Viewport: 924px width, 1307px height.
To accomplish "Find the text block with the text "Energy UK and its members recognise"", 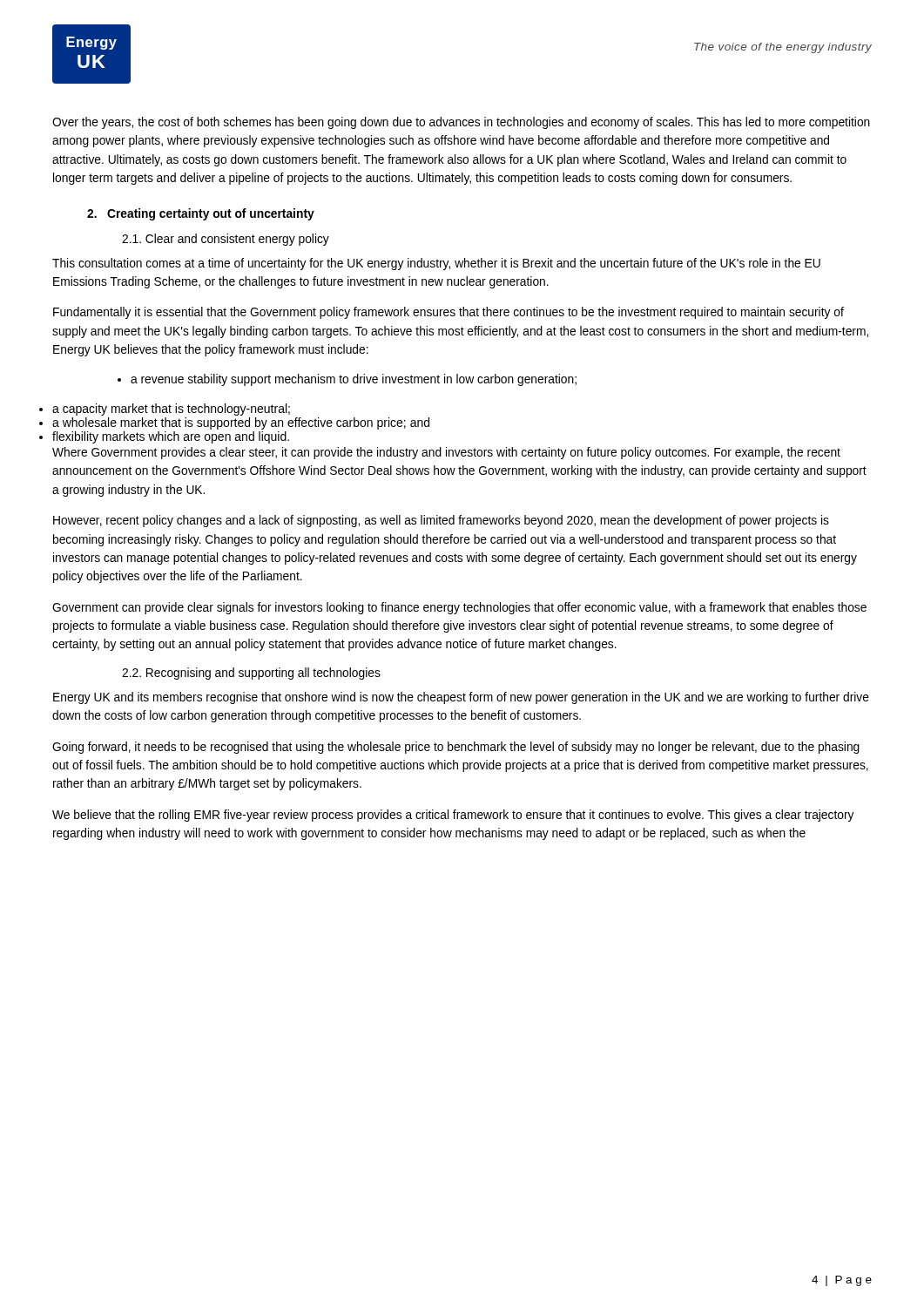I will (462, 707).
